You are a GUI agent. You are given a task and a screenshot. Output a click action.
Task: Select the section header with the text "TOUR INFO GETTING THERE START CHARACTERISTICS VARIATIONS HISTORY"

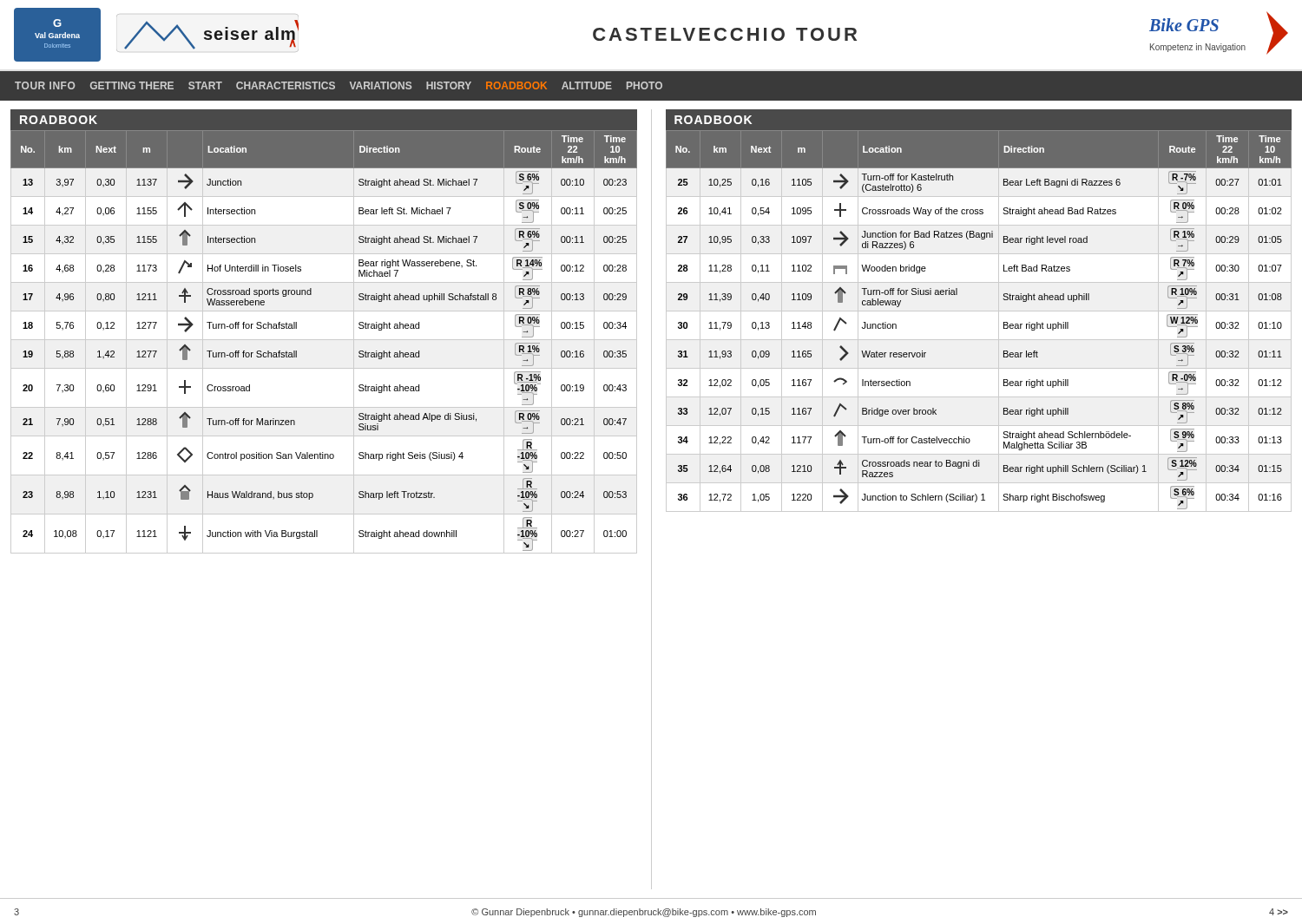pyautogui.click(x=339, y=86)
